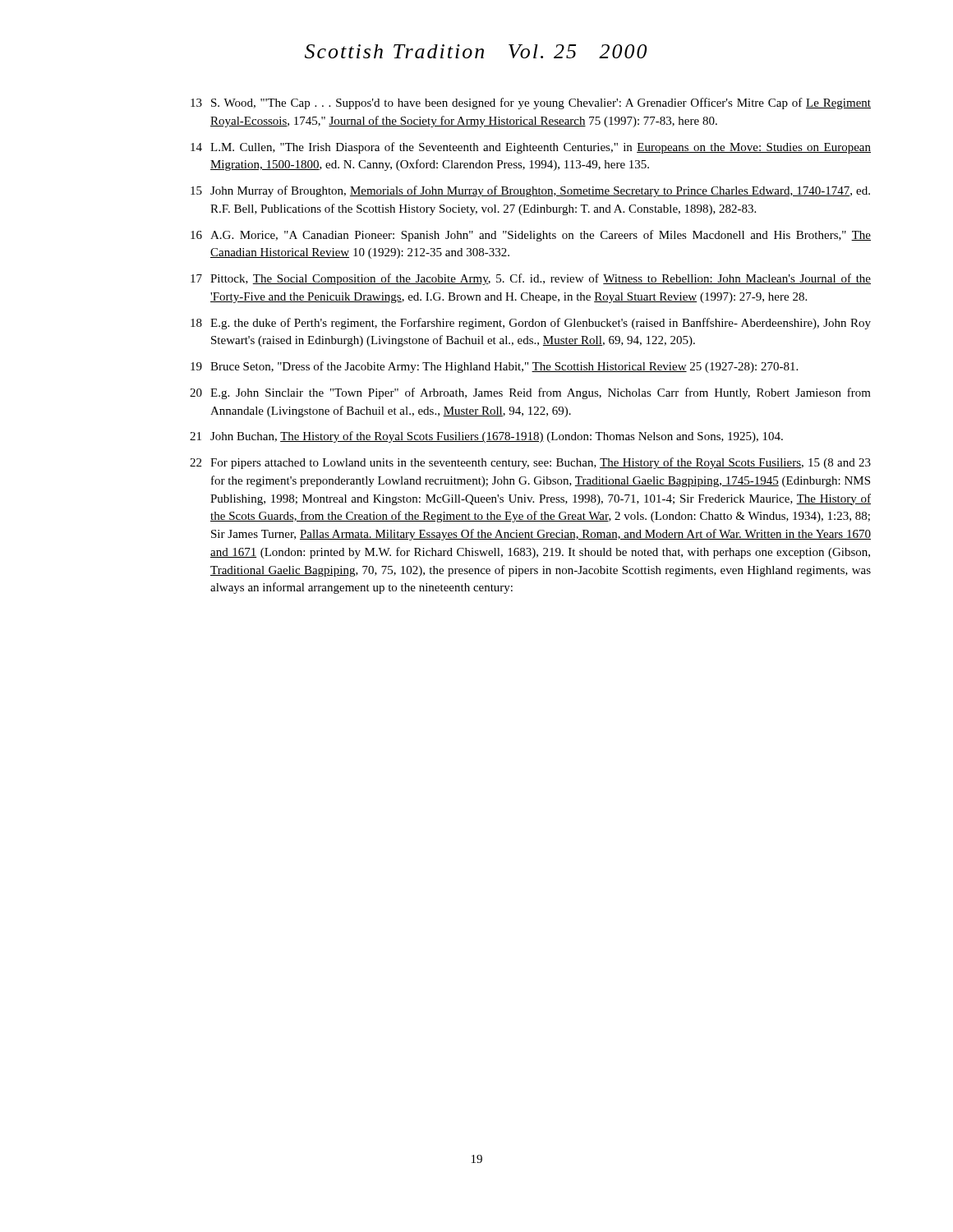Select the text block starting "22 For pipers attached"
The image size is (953, 1232).
coord(522,526)
